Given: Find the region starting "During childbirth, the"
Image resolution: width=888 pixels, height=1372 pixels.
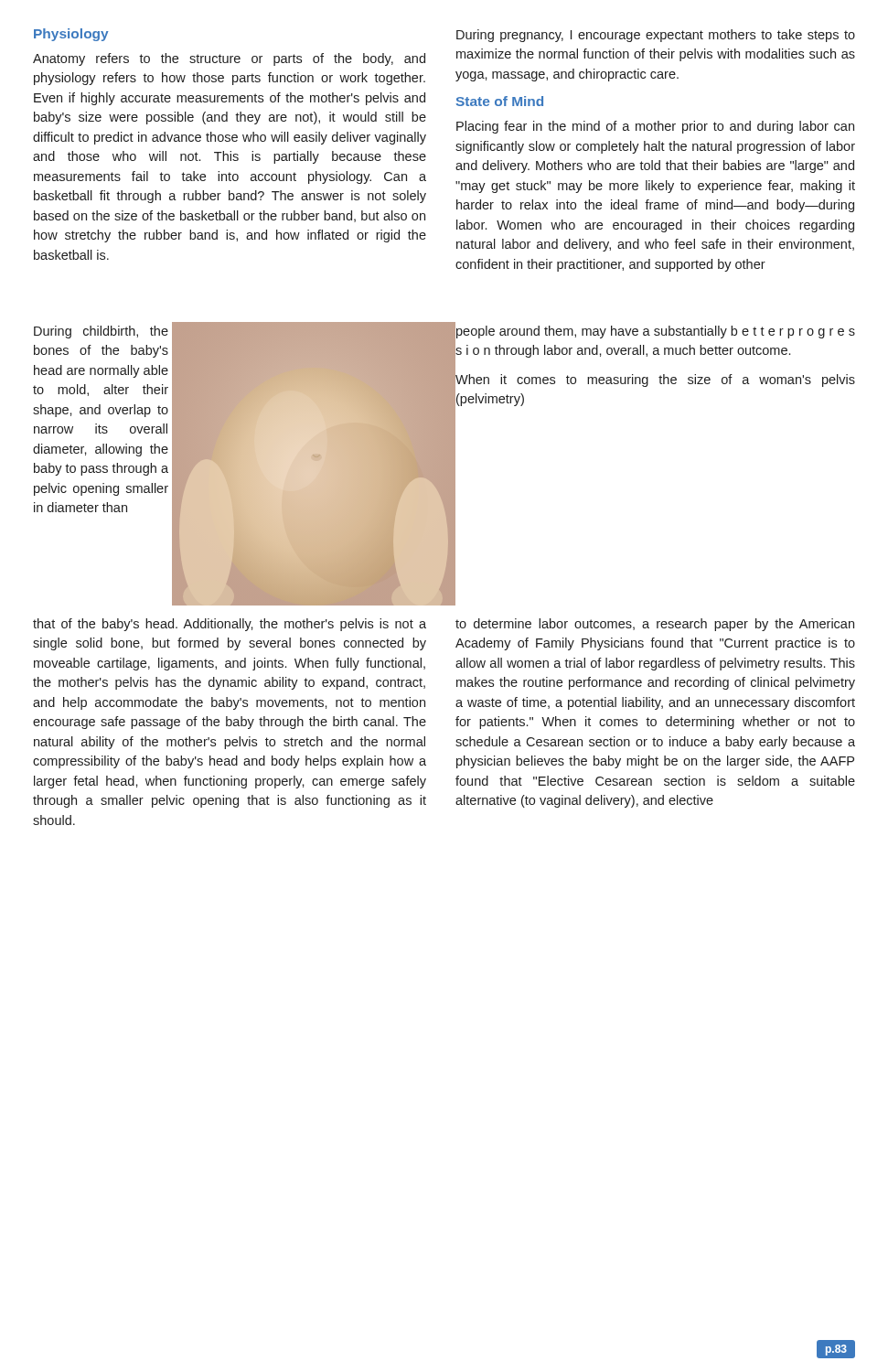Looking at the screenshot, I should (x=101, y=420).
